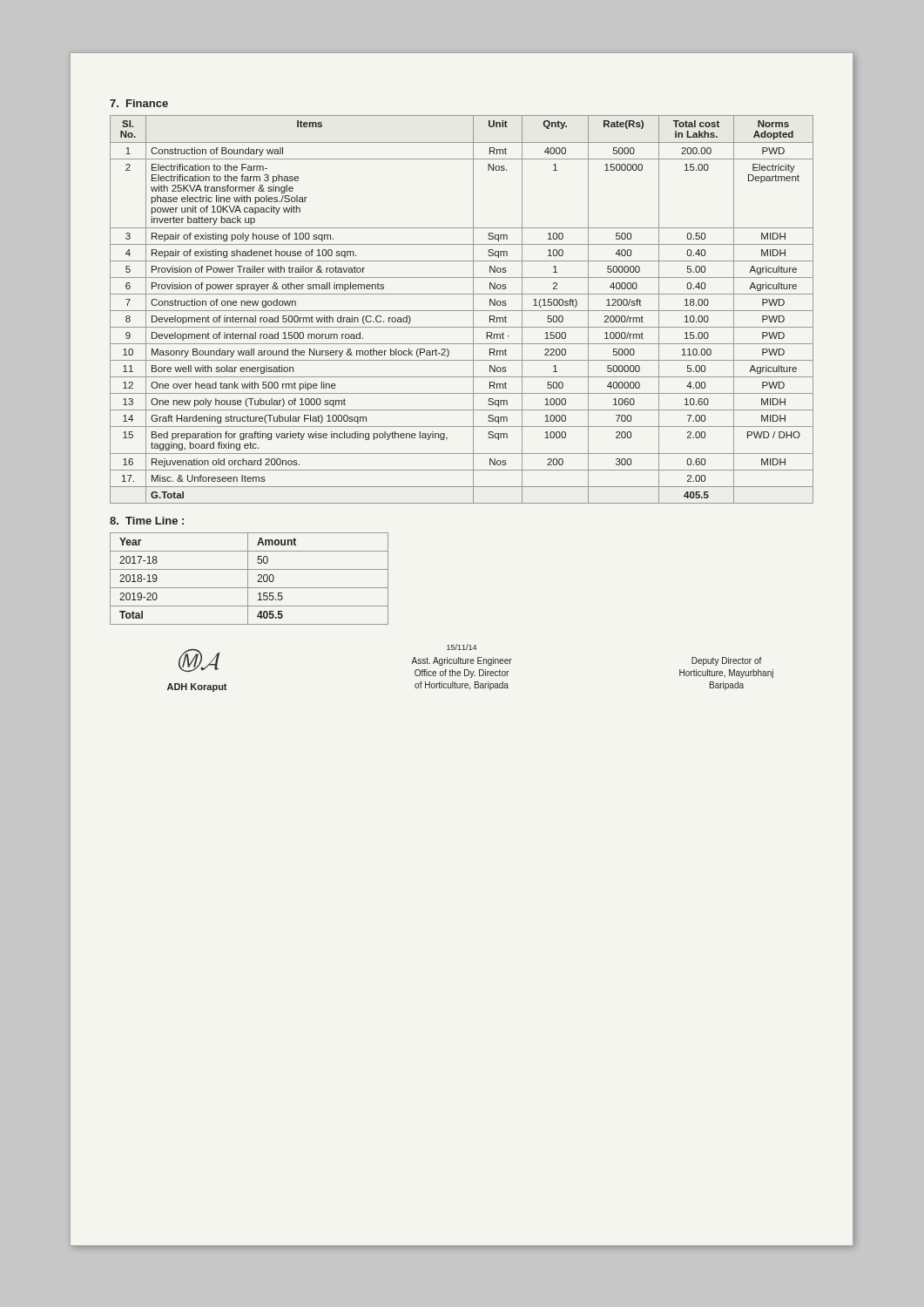Find the section header containing "7. Finance"

pos(139,103)
